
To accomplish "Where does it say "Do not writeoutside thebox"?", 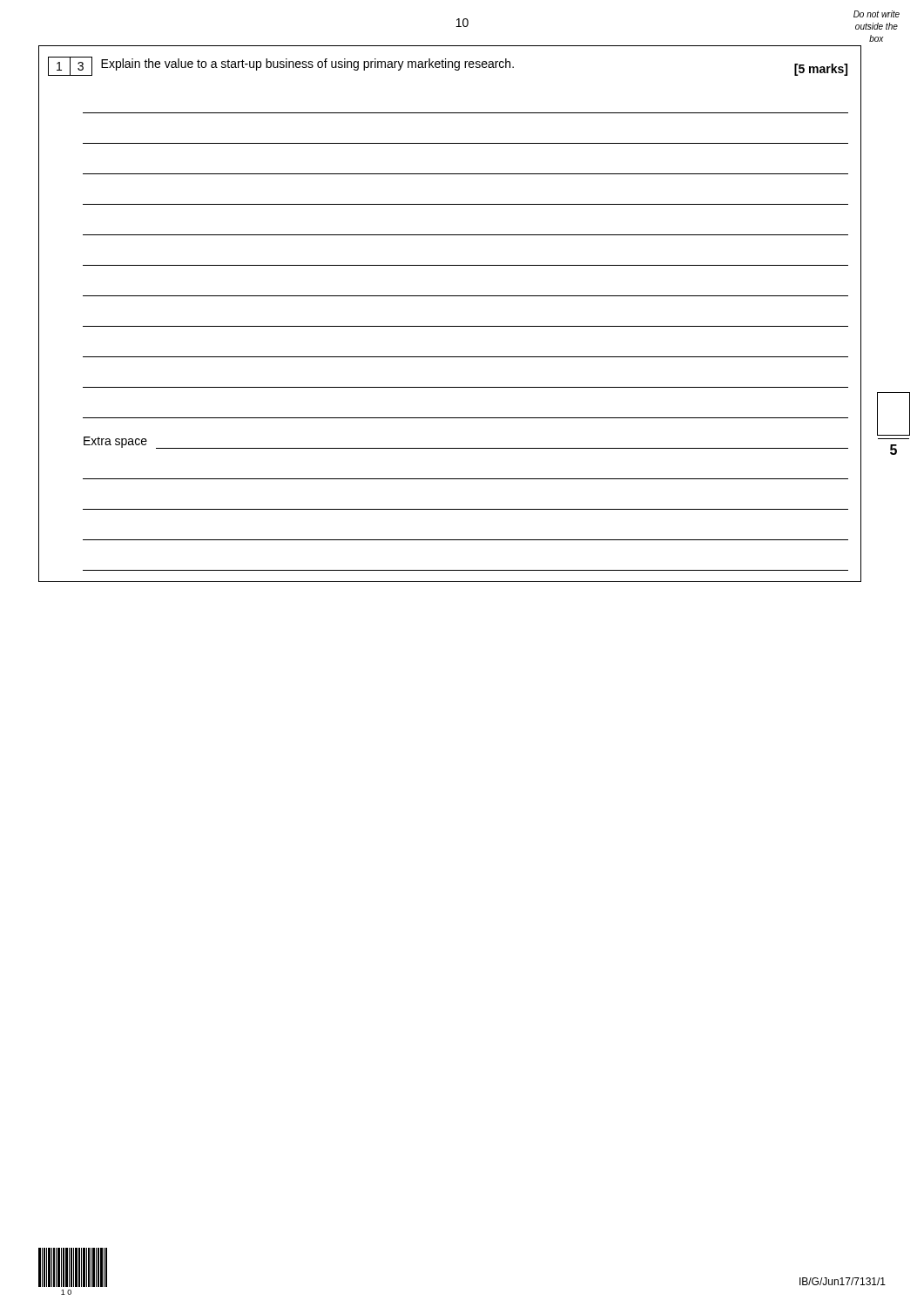I will tap(876, 27).
